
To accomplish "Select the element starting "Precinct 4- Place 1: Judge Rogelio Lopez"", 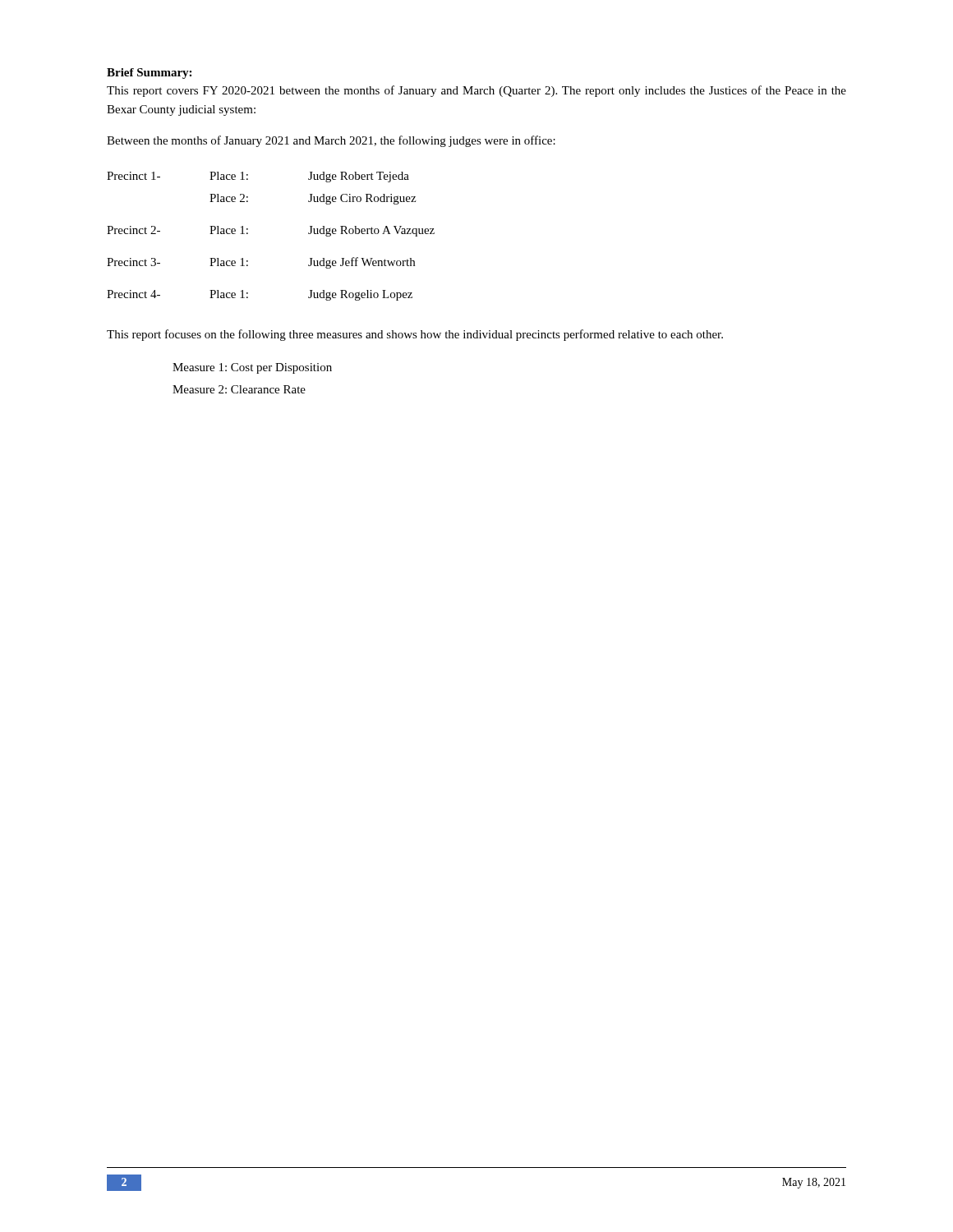I will coord(134,295).
